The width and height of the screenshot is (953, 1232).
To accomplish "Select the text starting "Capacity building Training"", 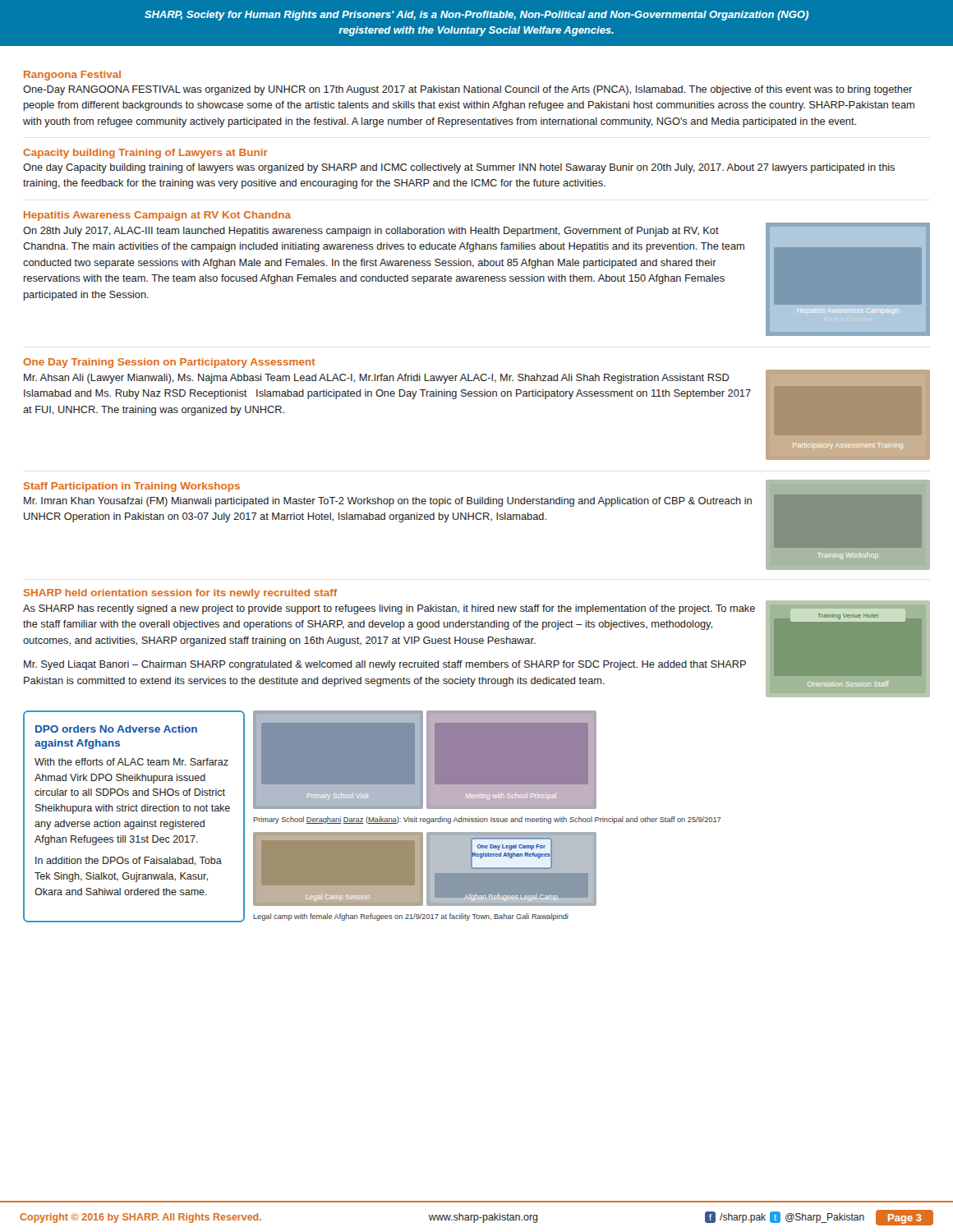I will pyautogui.click(x=145, y=152).
